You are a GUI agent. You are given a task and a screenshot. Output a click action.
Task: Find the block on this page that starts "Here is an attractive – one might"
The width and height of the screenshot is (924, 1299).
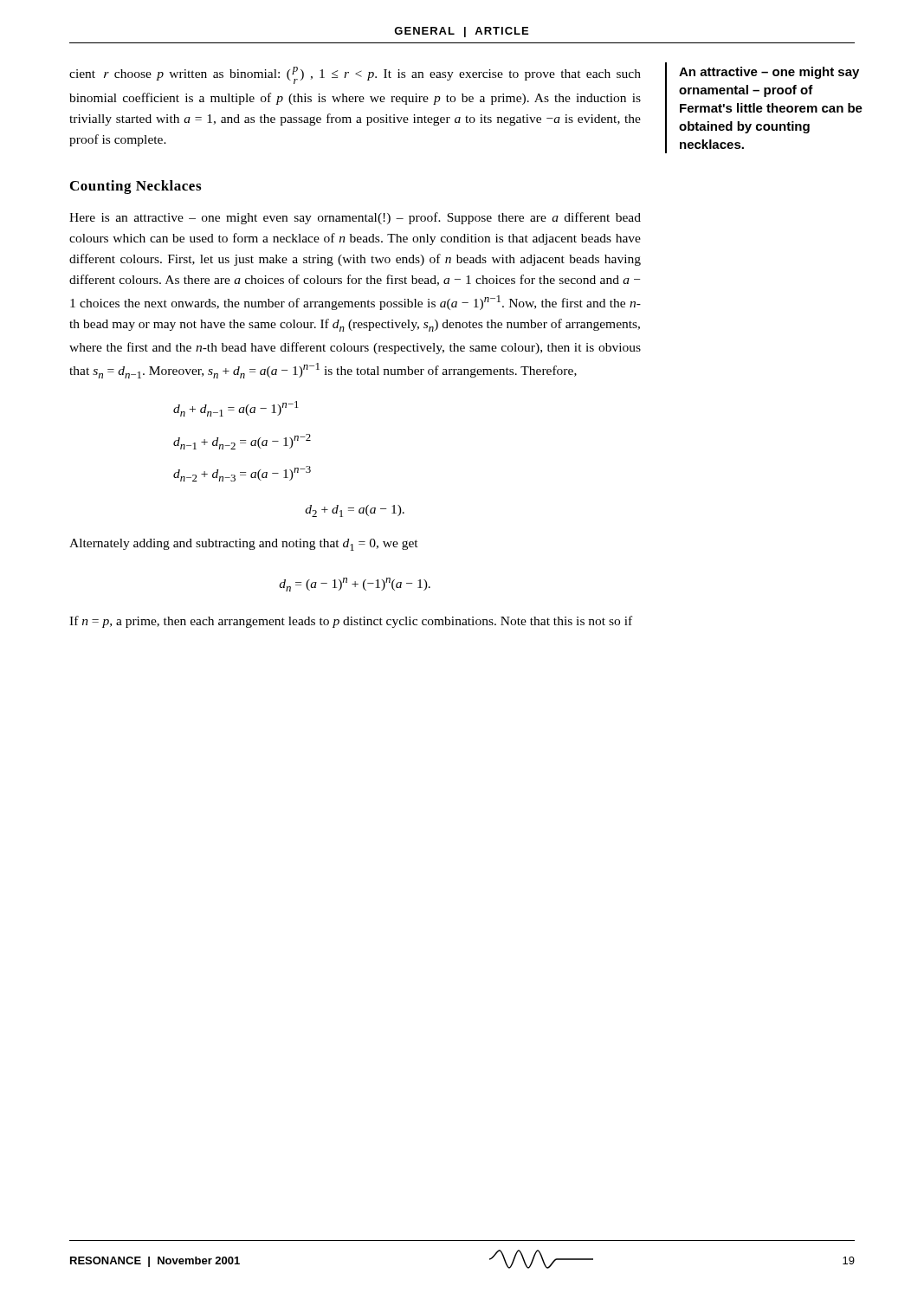point(355,295)
